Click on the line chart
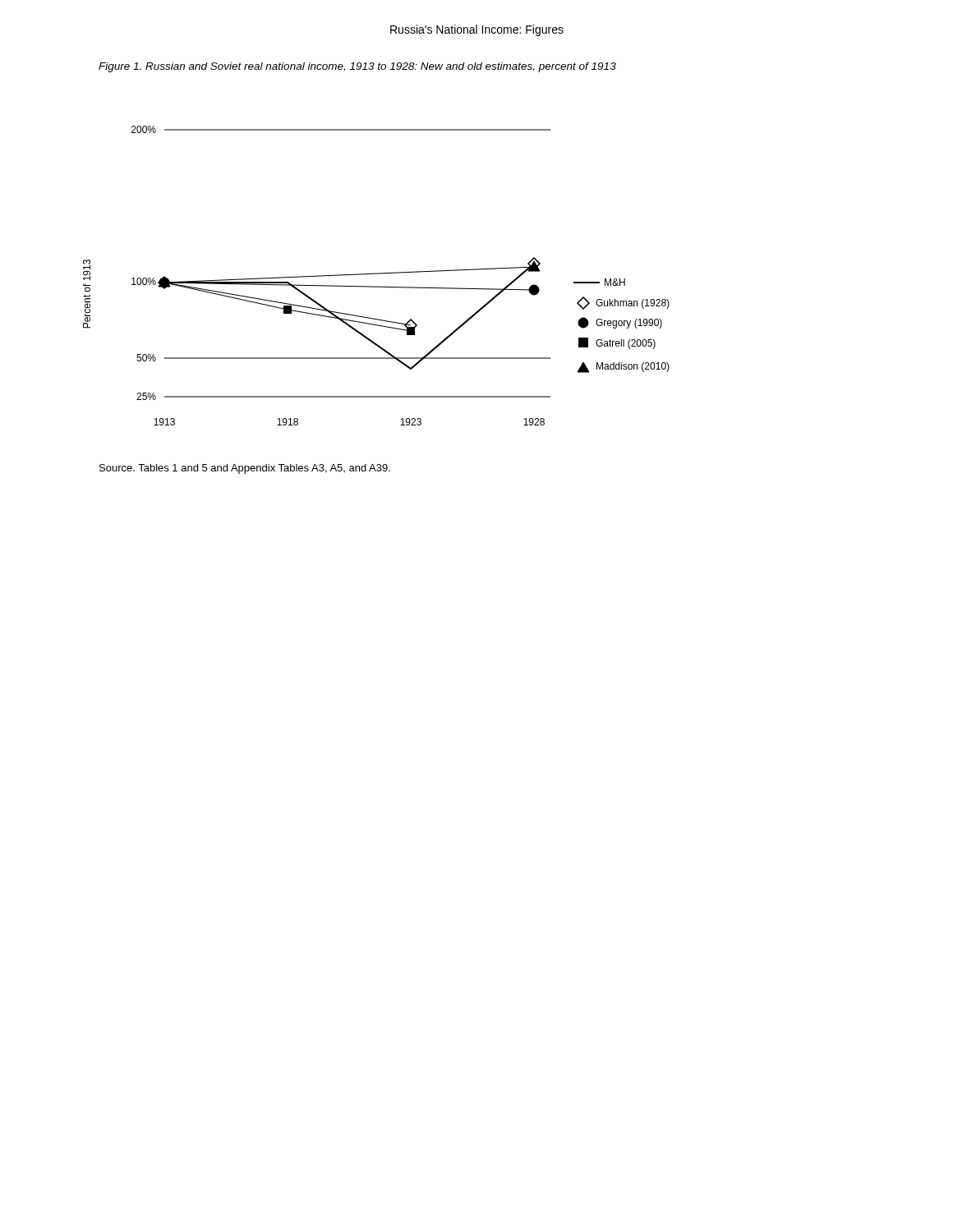This screenshot has height=1232, width=953. click(394, 282)
